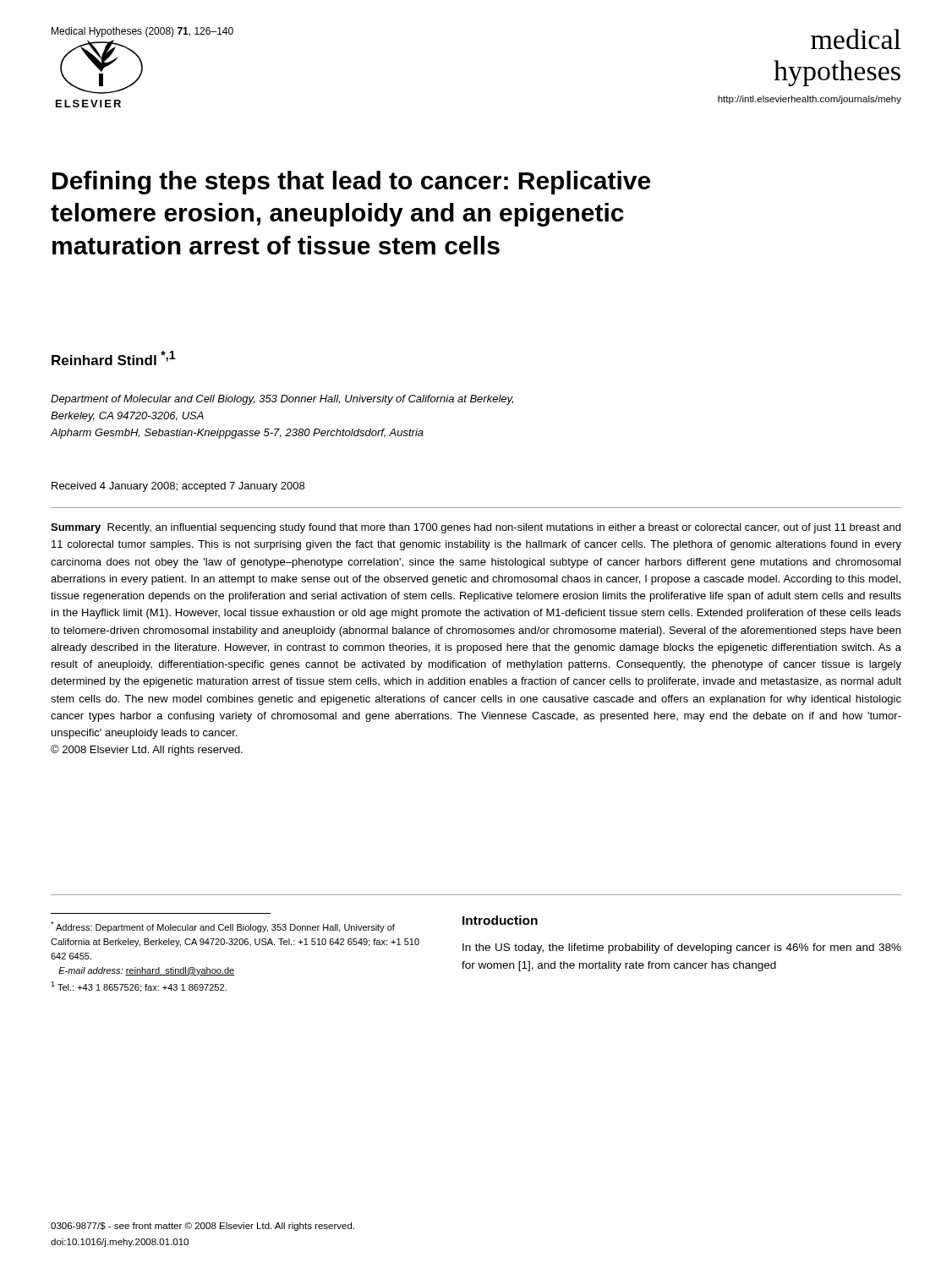Locate the text block that reads "In the US today, the lifetime"
Screen dimensions: 1268x952
681,956
